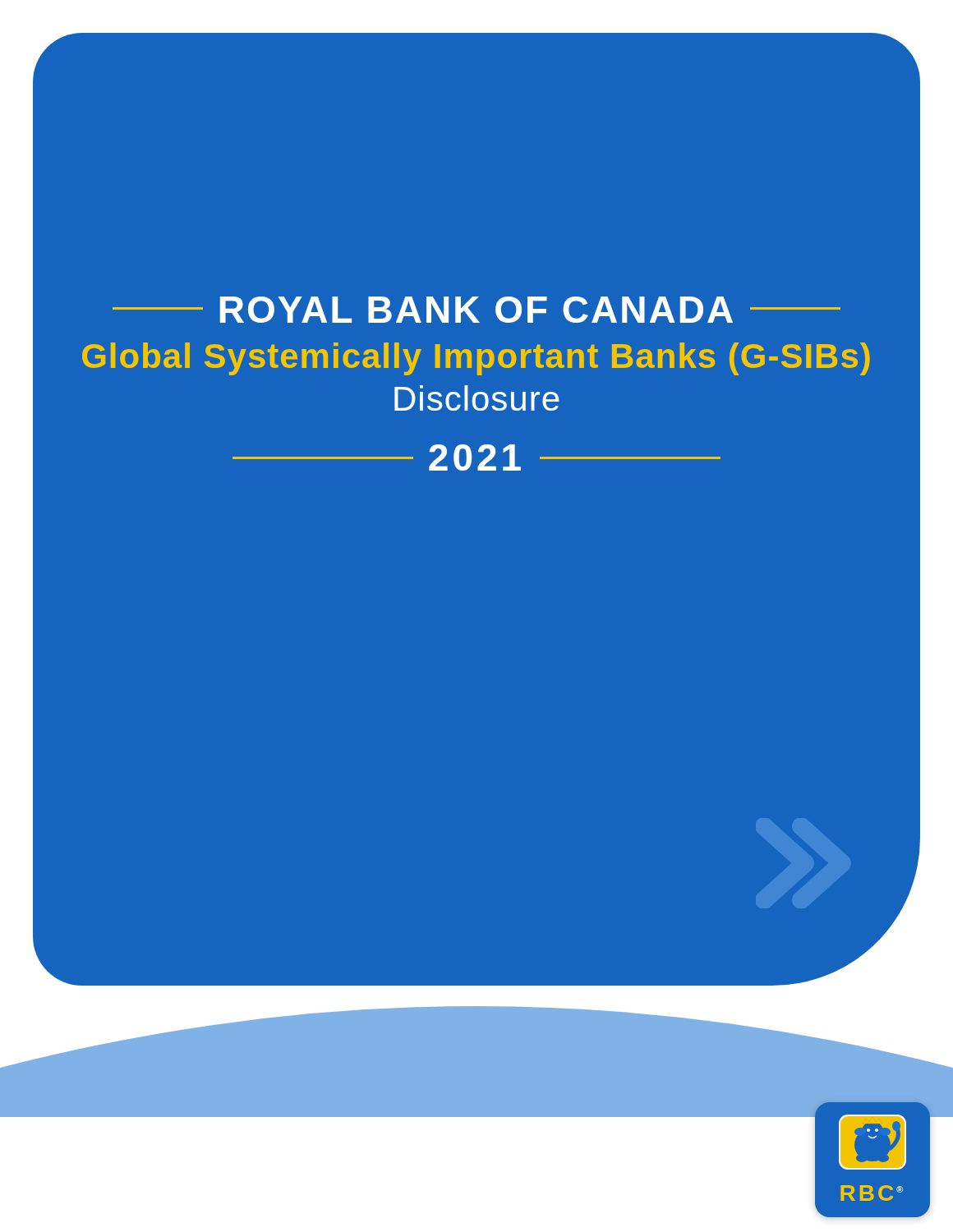Locate the logo
This screenshot has width=953, height=1232.
[x=873, y=1160]
